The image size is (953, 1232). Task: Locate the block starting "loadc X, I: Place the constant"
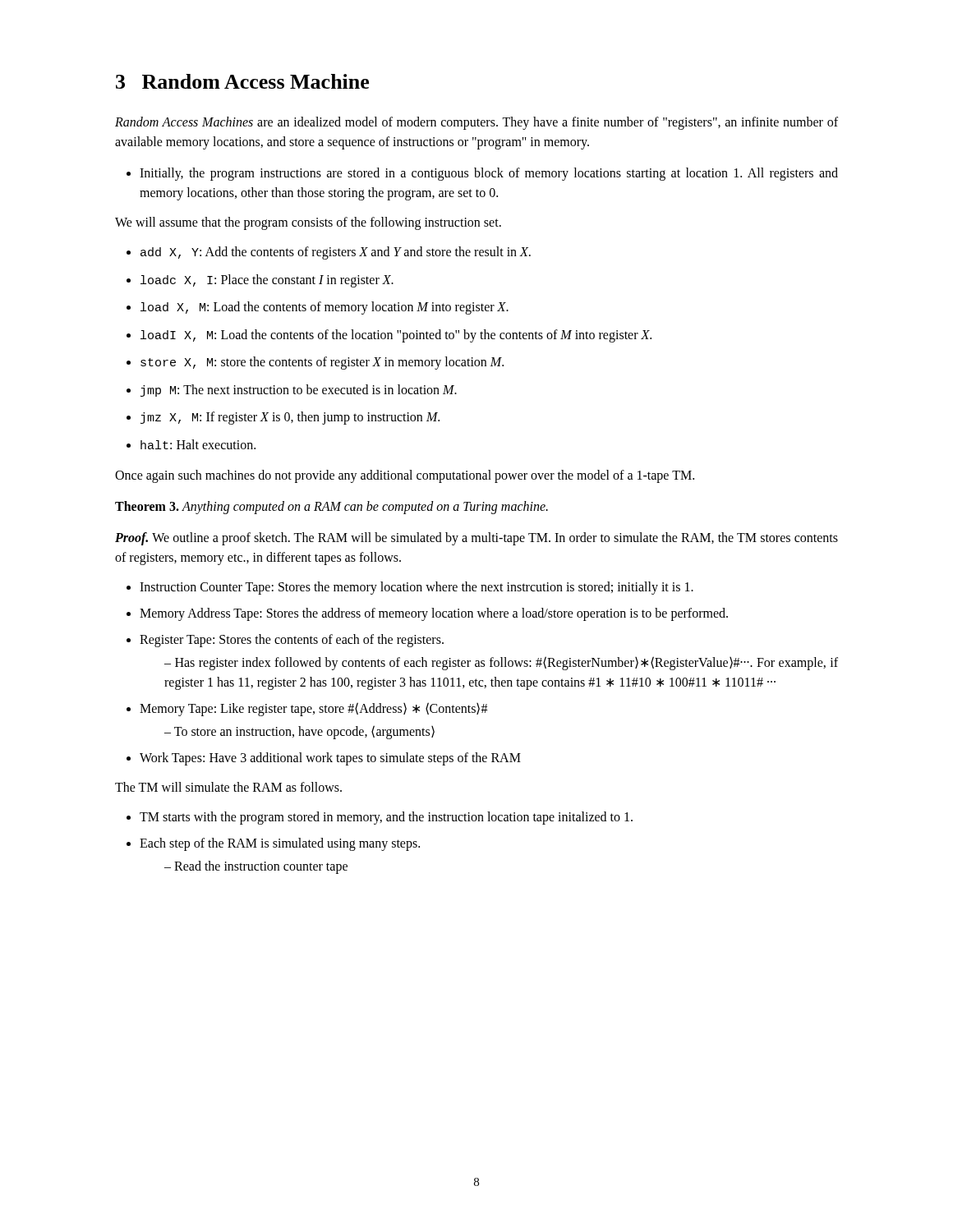[267, 280]
